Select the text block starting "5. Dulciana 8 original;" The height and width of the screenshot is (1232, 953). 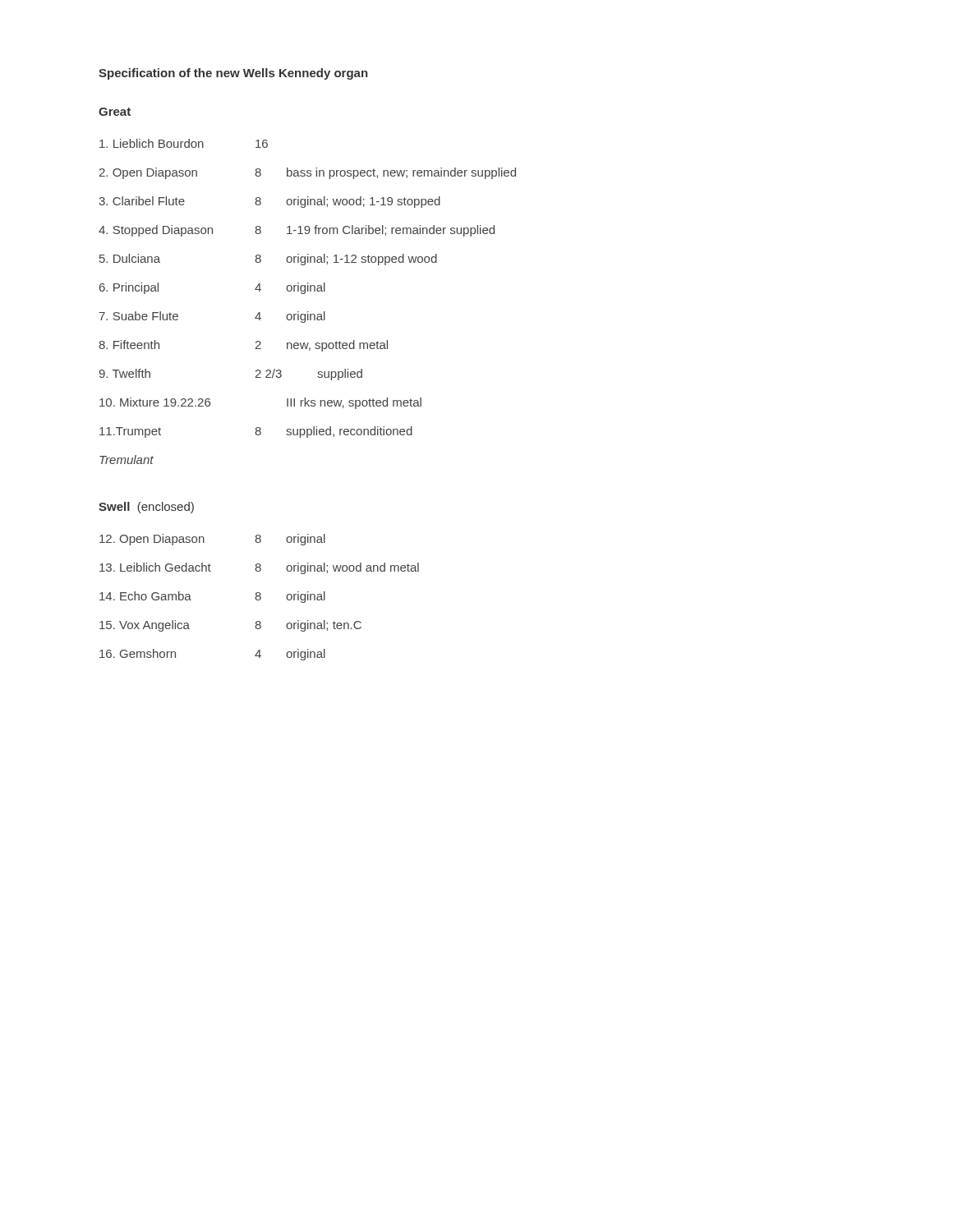pyautogui.click(x=129, y=259)
